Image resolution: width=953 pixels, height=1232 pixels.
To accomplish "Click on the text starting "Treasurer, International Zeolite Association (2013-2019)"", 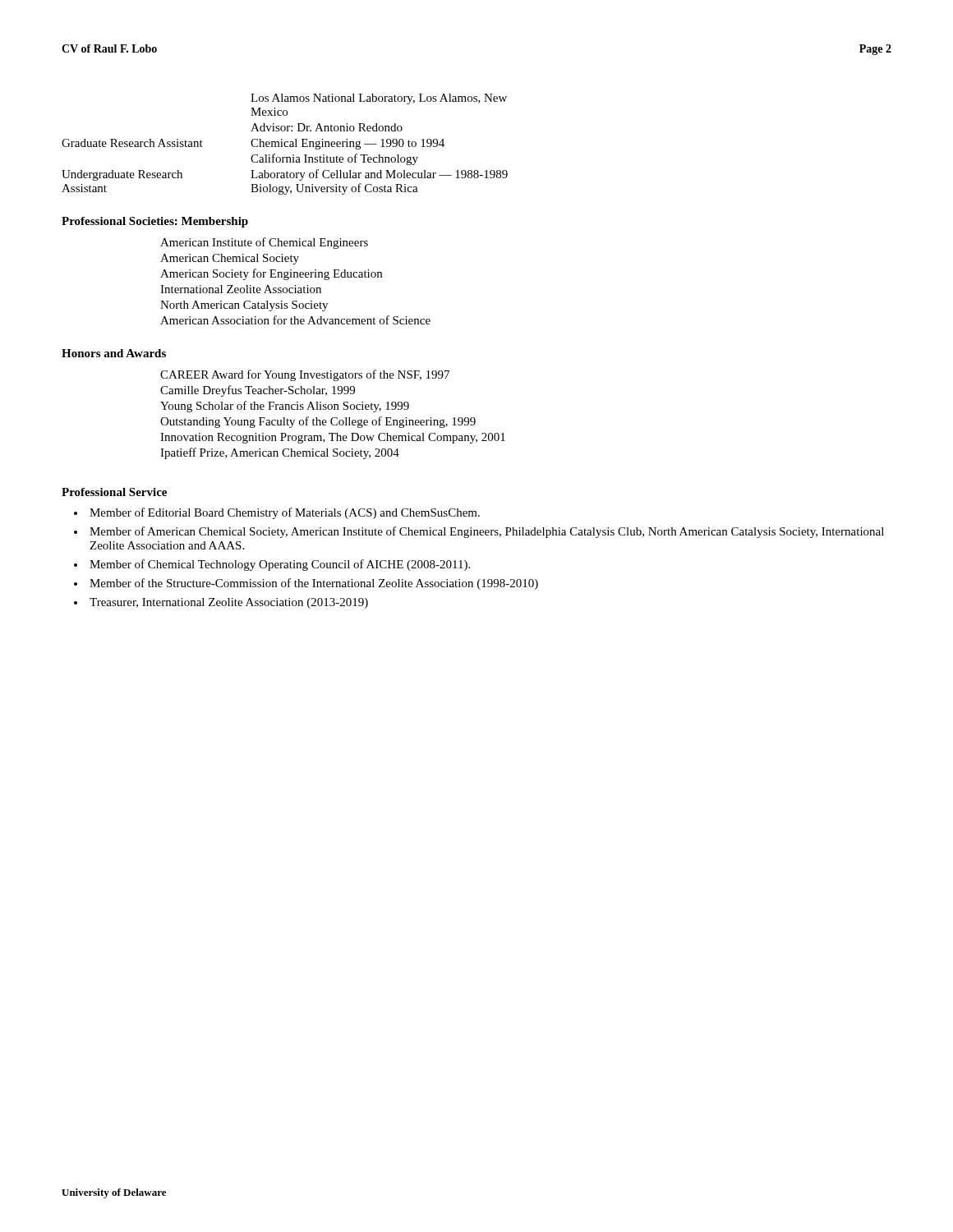I will pos(229,602).
